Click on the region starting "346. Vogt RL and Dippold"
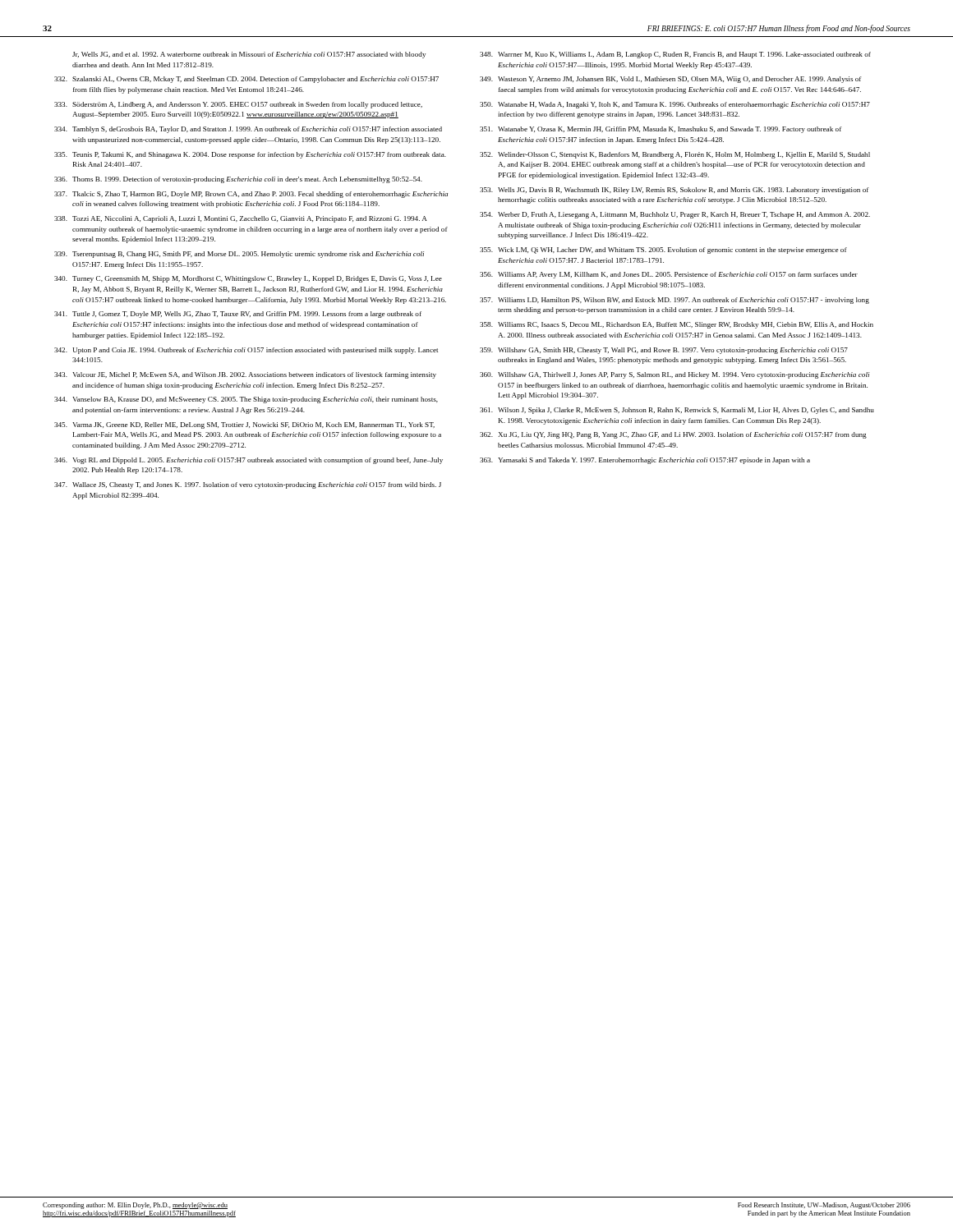953x1232 pixels. [x=246, y=465]
